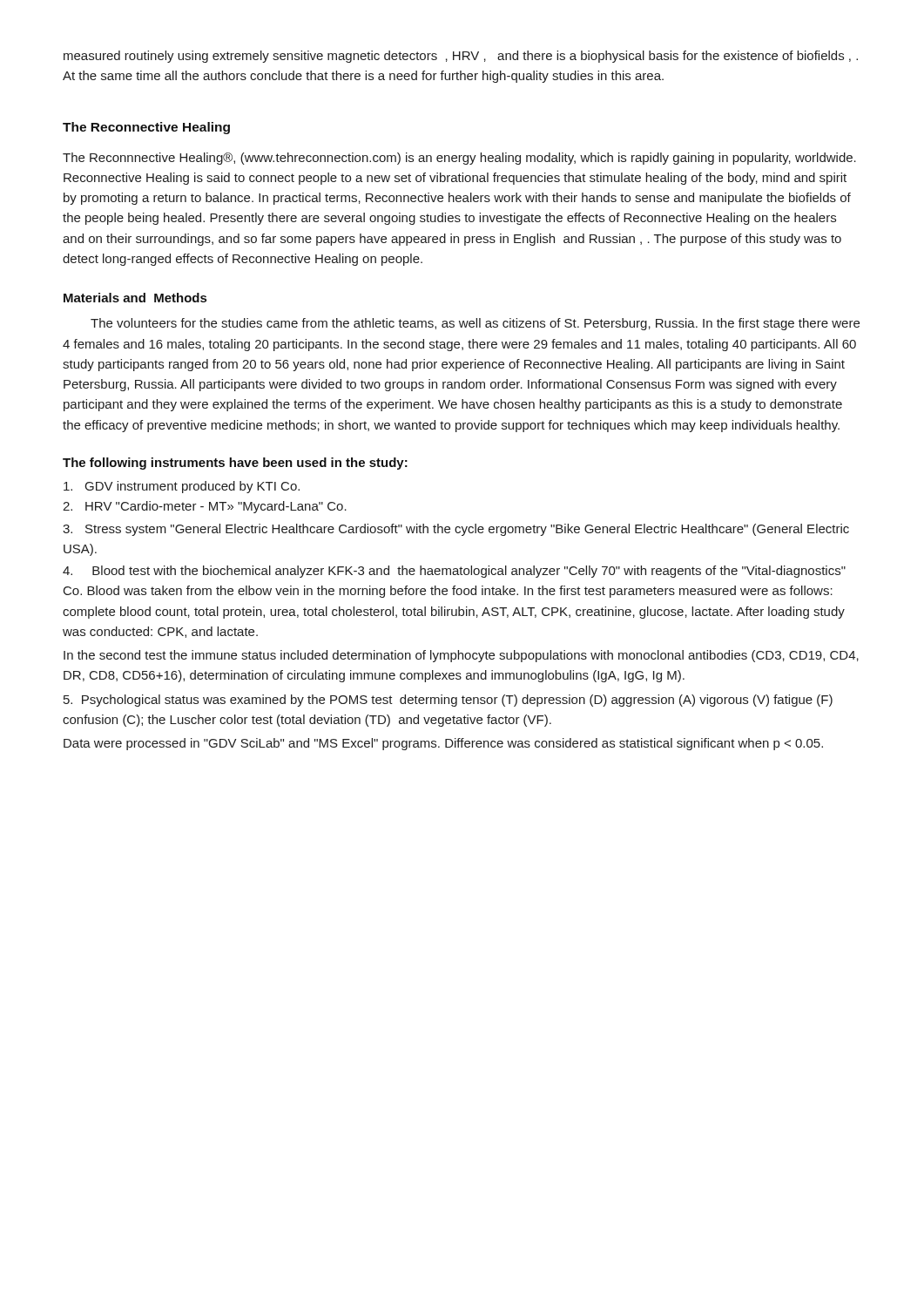This screenshot has height=1307, width=924.
Task: Select the text block containing "The Reconnnective Healing®, (www.tehreconnection.com) is"
Action: coord(460,207)
